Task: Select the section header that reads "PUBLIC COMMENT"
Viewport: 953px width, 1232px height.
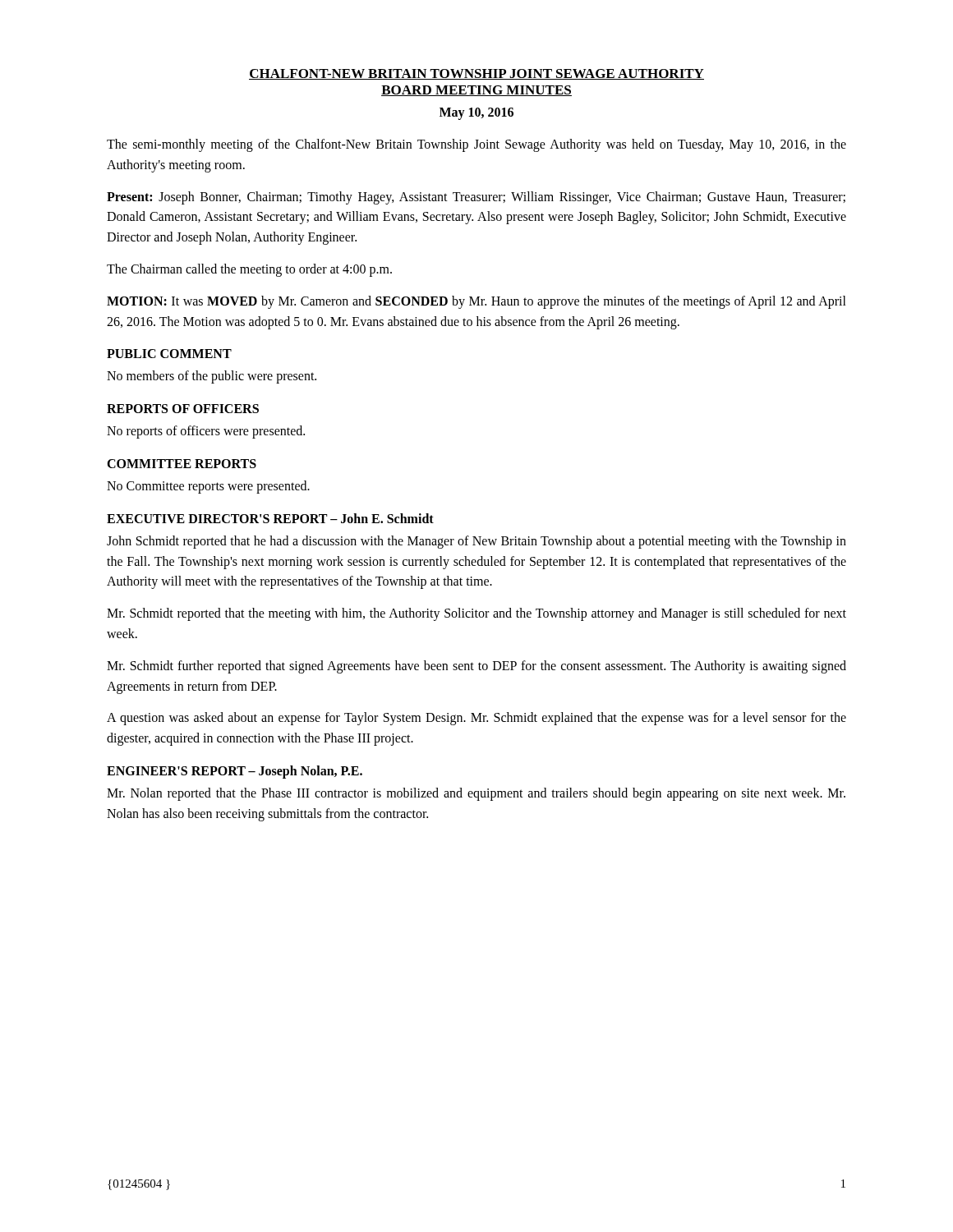Action: [x=169, y=354]
